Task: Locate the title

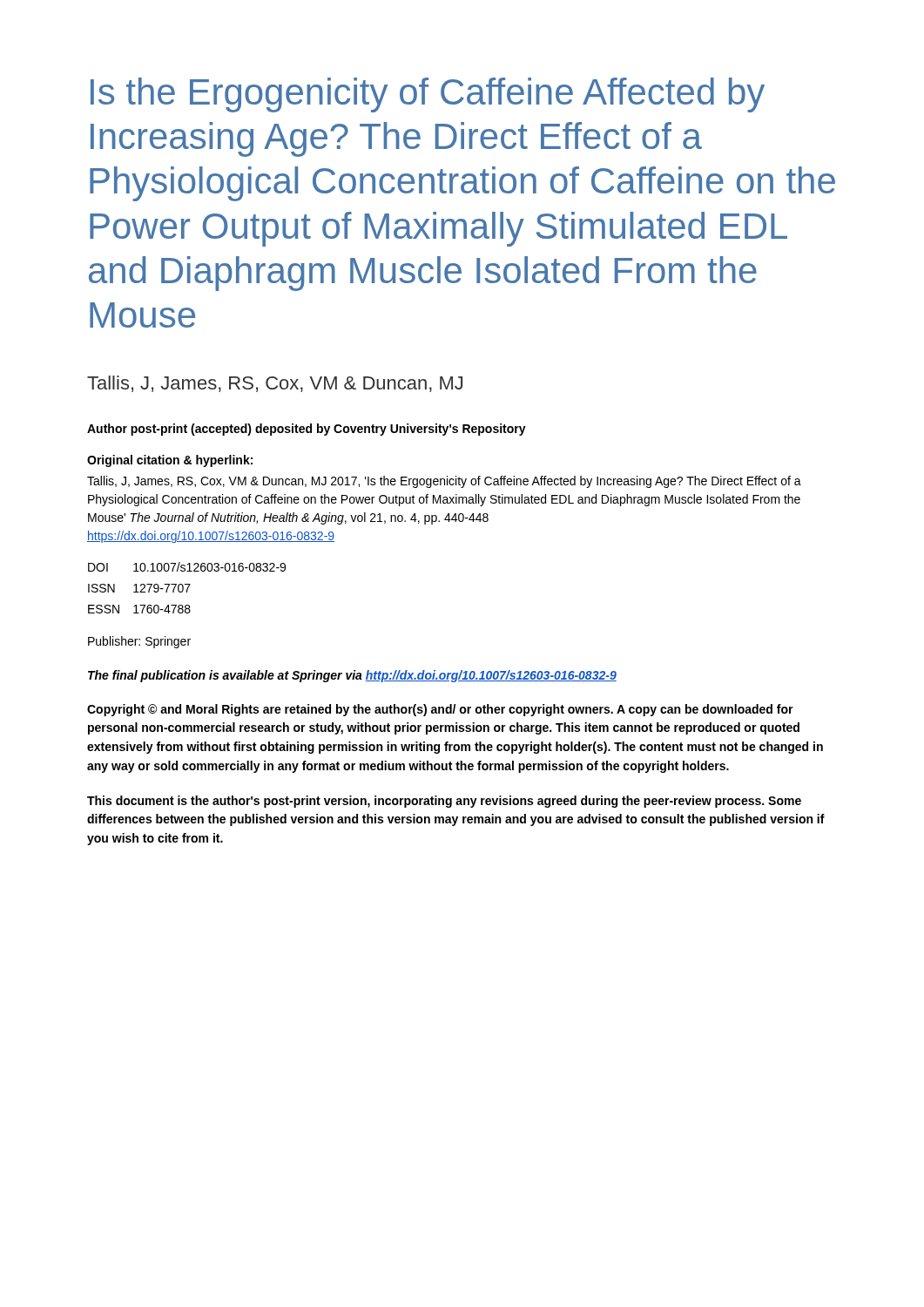Action: (462, 204)
